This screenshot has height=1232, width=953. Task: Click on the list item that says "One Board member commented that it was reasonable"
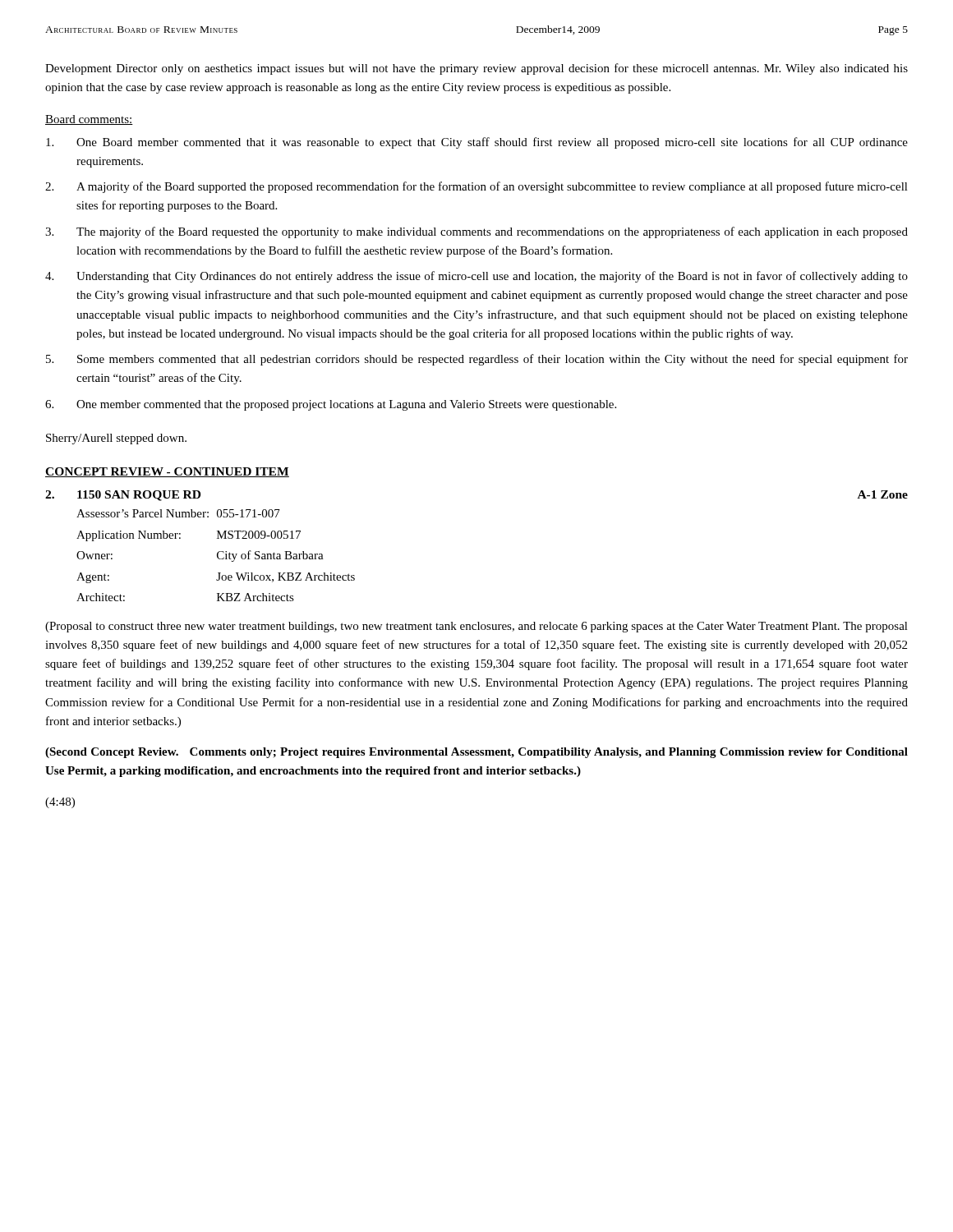click(x=476, y=152)
